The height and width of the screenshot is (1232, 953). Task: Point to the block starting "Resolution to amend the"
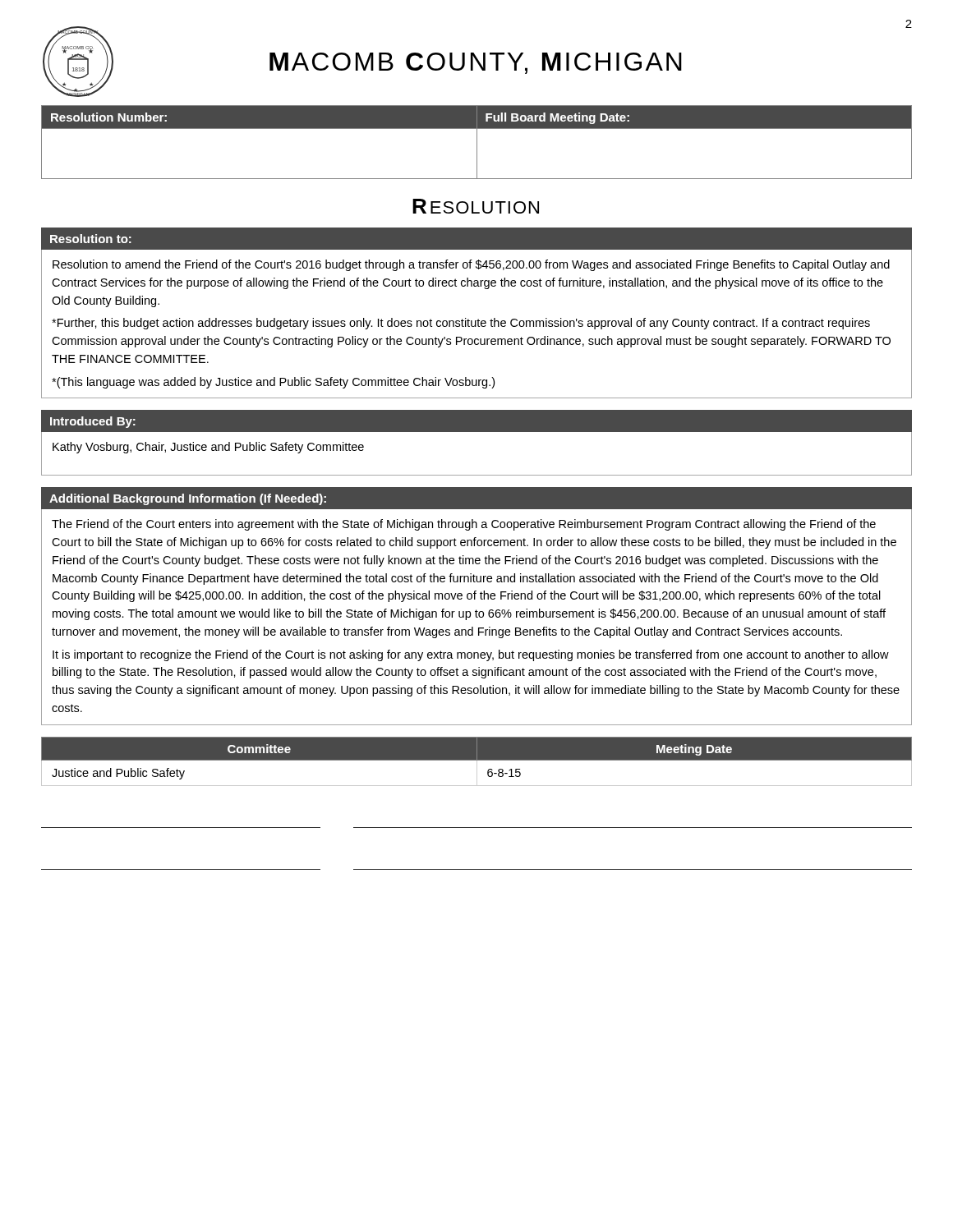(x=476, y=324)
